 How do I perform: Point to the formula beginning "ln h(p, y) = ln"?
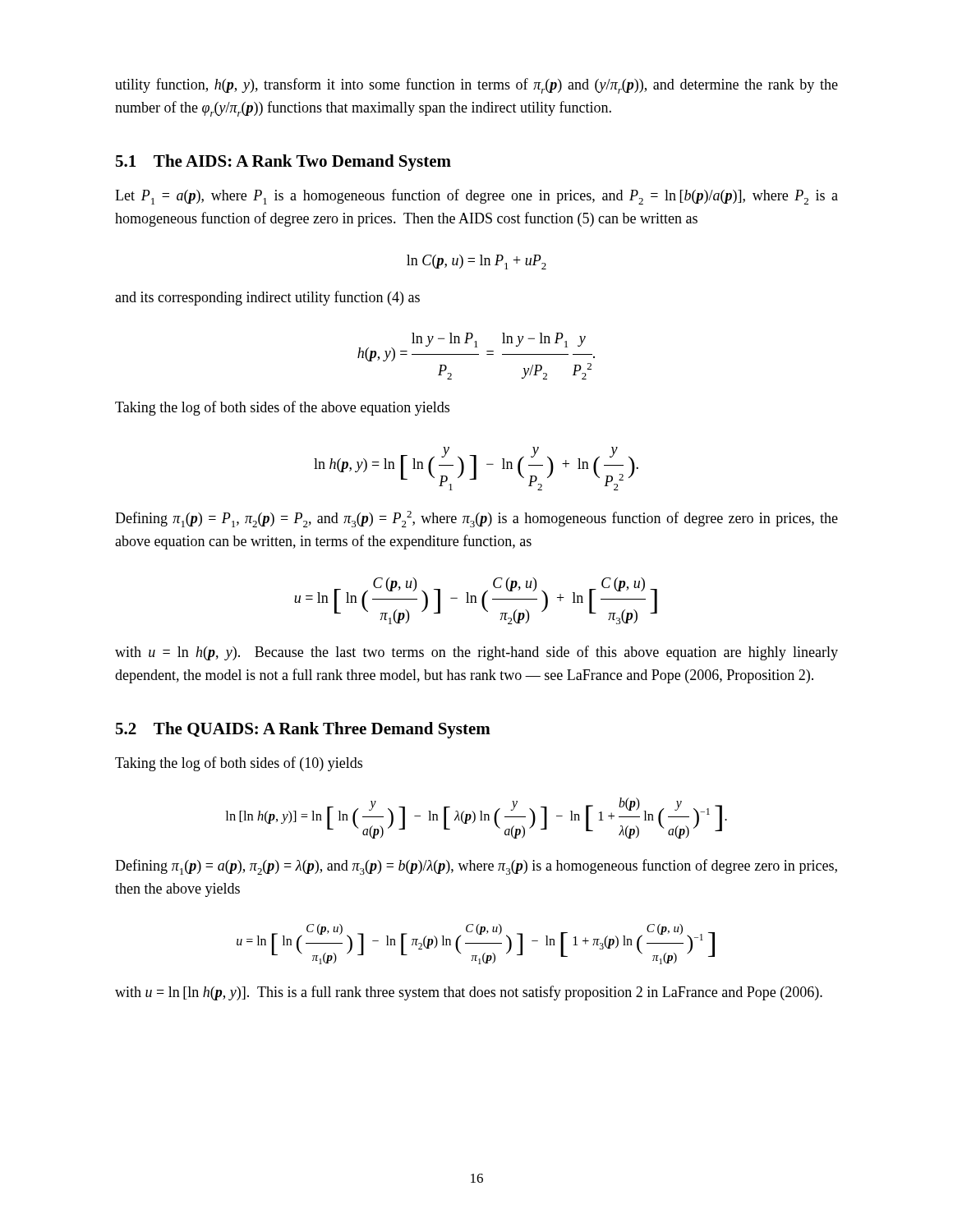[476, 466]
